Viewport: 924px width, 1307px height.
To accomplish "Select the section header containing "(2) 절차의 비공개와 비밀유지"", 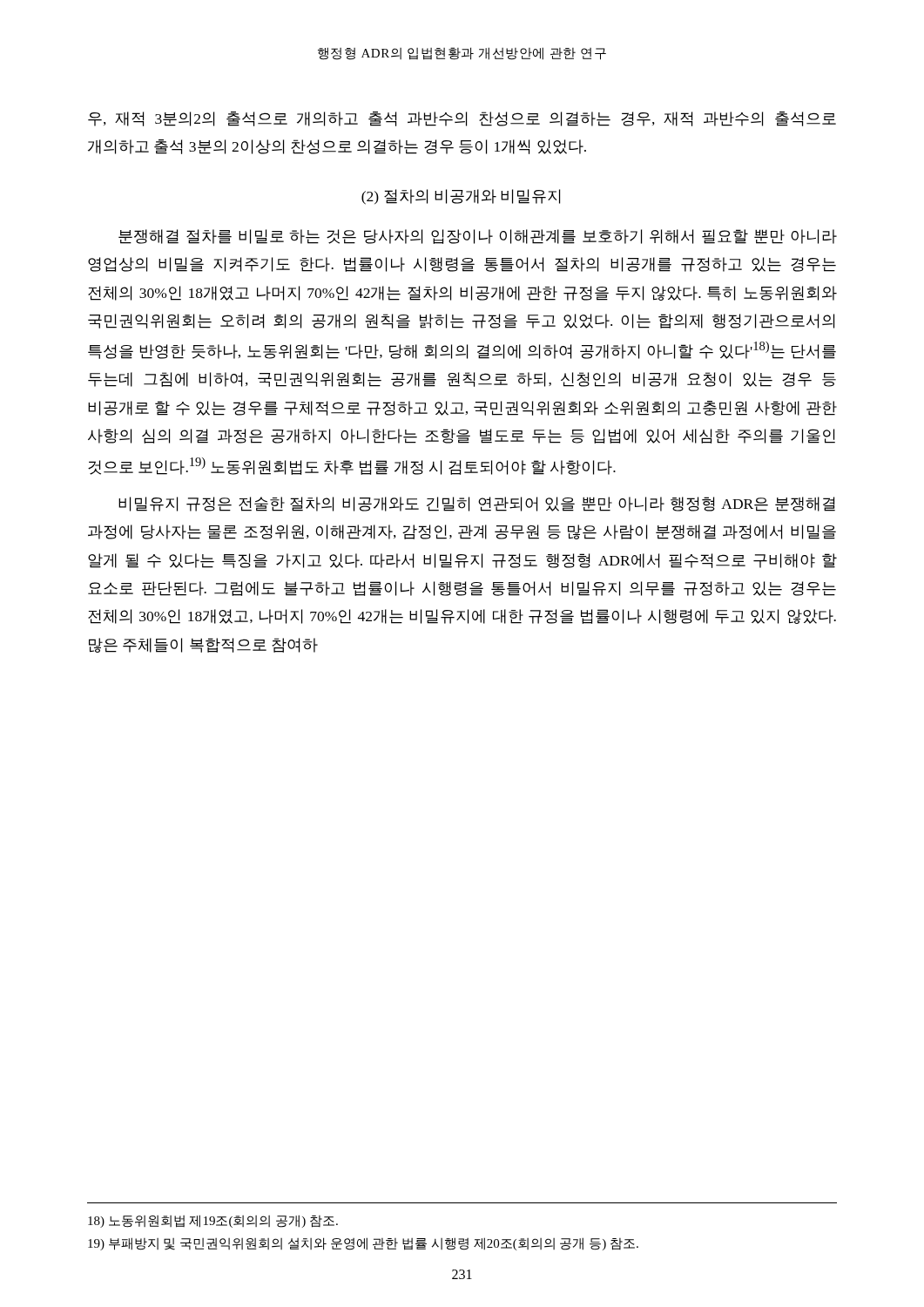I will (x=462, y=196).
